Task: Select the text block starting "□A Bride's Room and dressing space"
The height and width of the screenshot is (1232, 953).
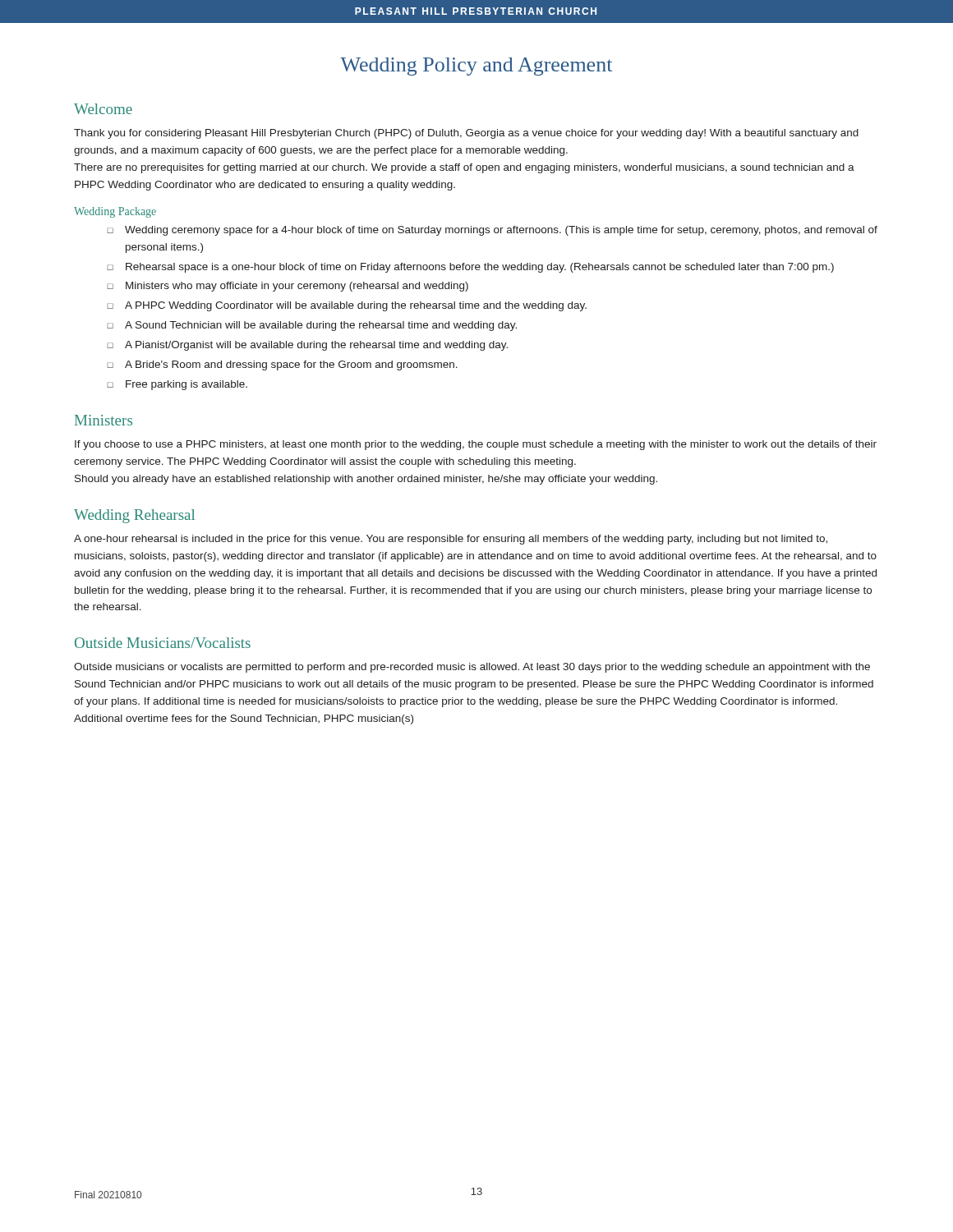Action: pyautogui.click(x=282, y=365)
